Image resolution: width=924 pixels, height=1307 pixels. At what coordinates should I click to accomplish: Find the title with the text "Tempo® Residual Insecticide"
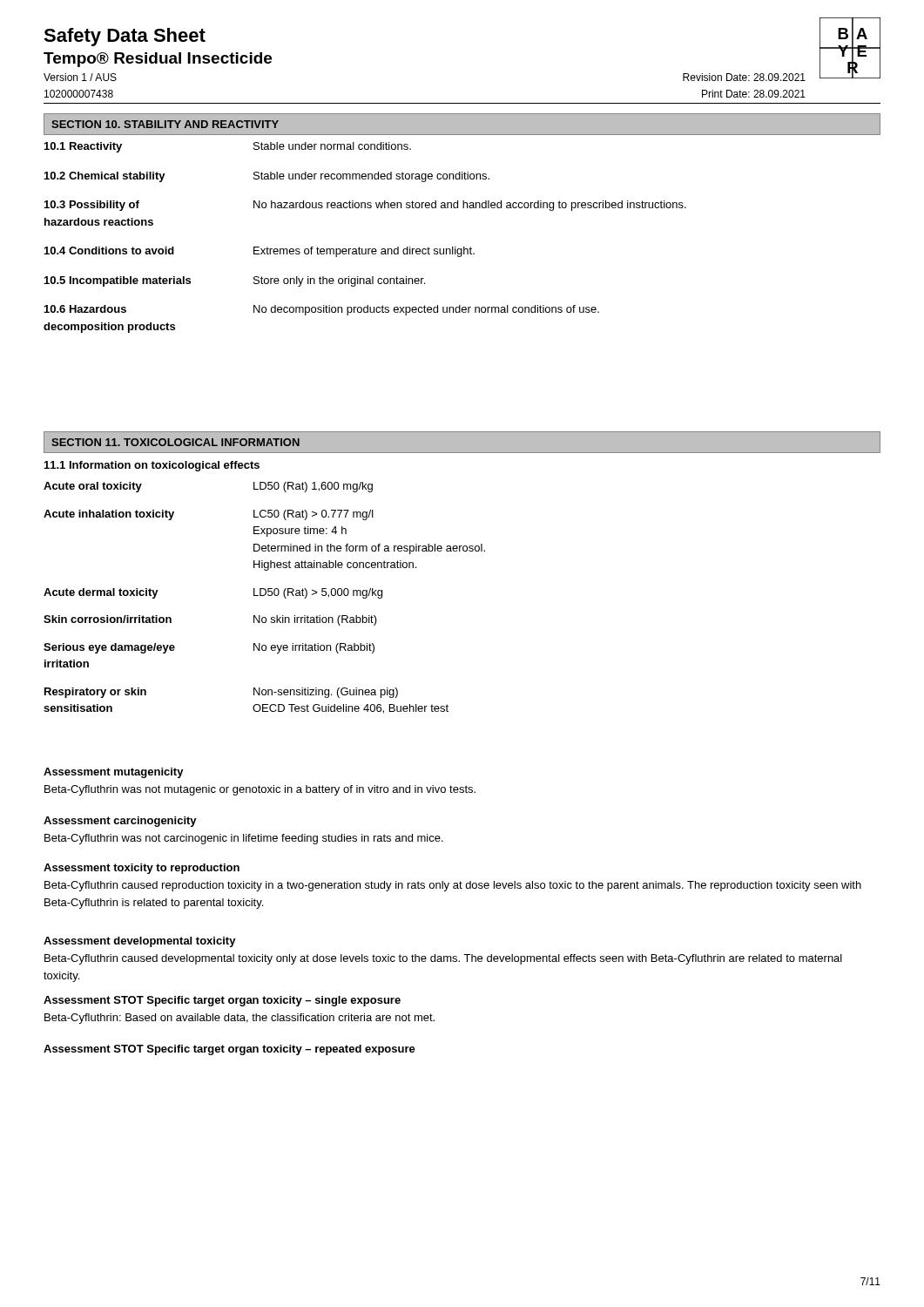158,58
